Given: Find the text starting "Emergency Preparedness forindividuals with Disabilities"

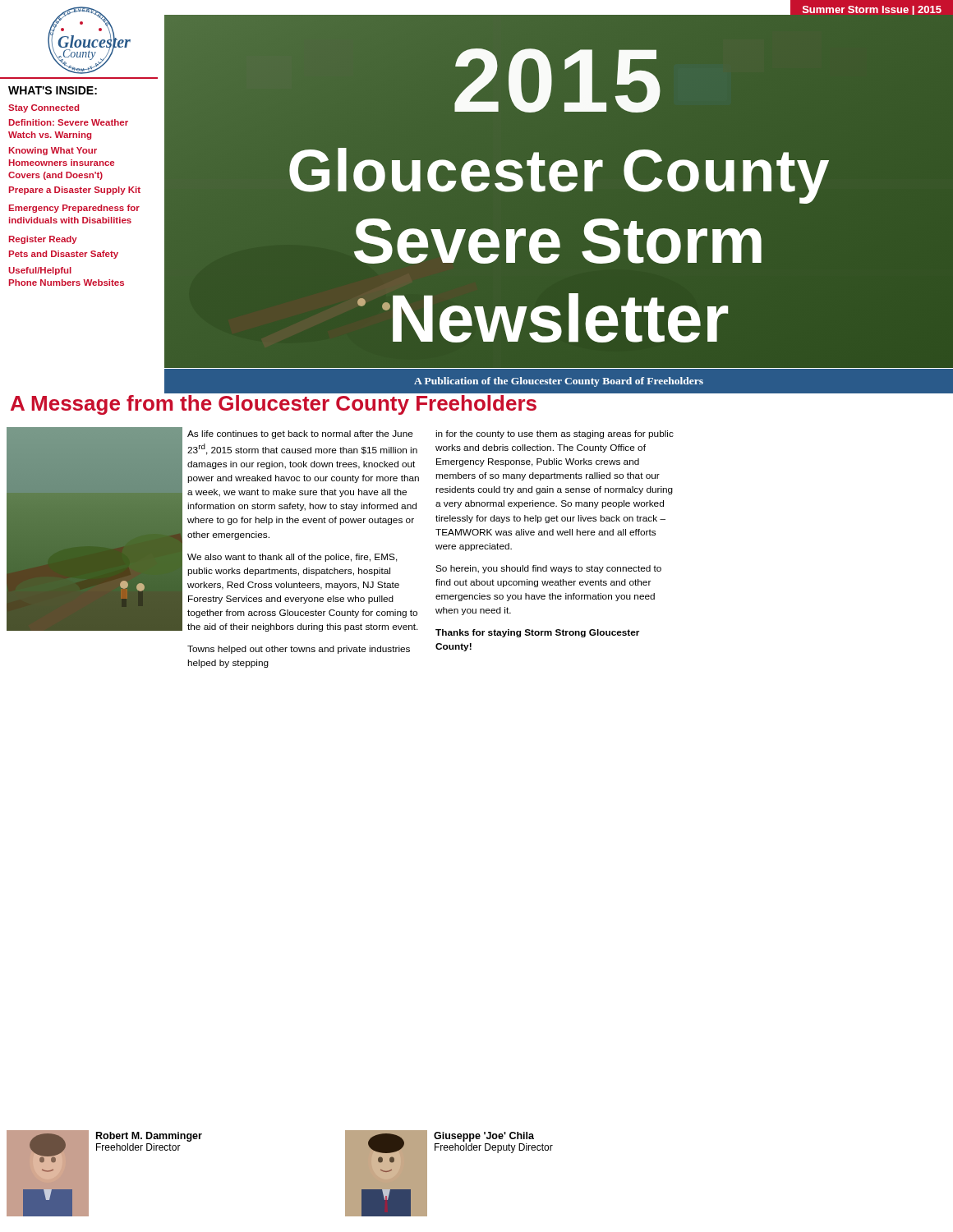Looking at the screenshot, I should (x=74, y=214).
